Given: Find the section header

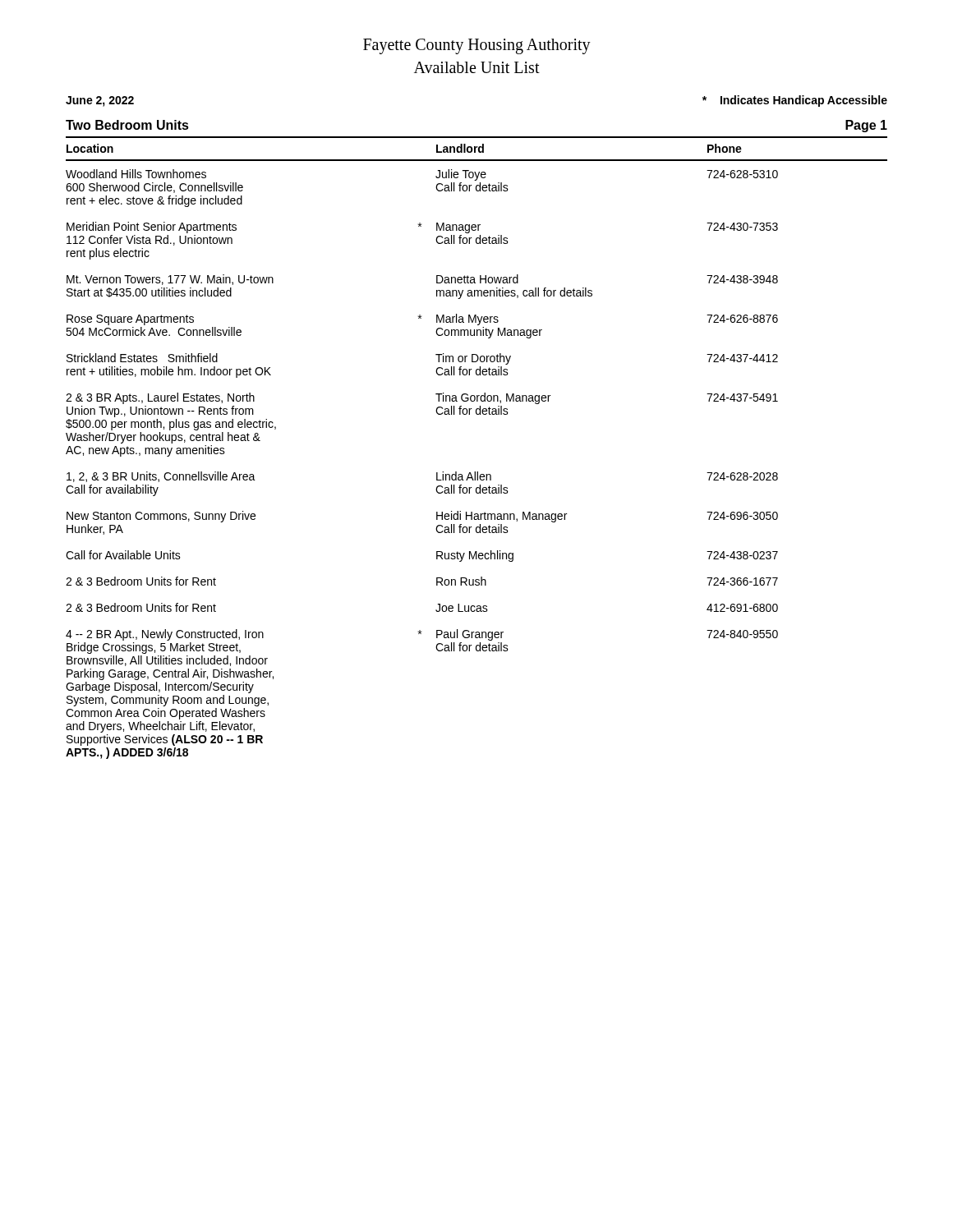Looking at the screenshot, I should point(476,126).
